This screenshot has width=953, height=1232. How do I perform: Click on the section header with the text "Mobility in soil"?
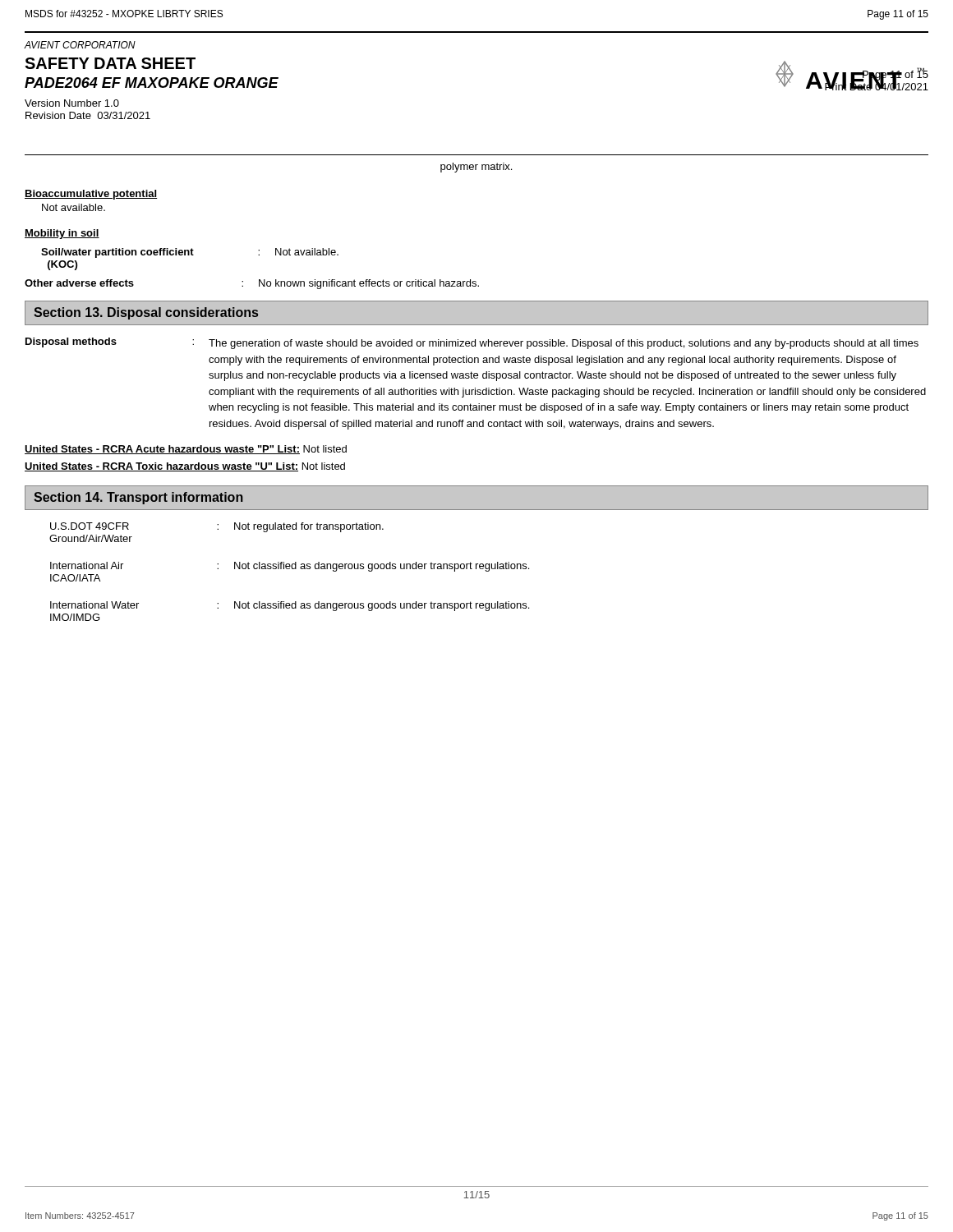tap(62, 233)
